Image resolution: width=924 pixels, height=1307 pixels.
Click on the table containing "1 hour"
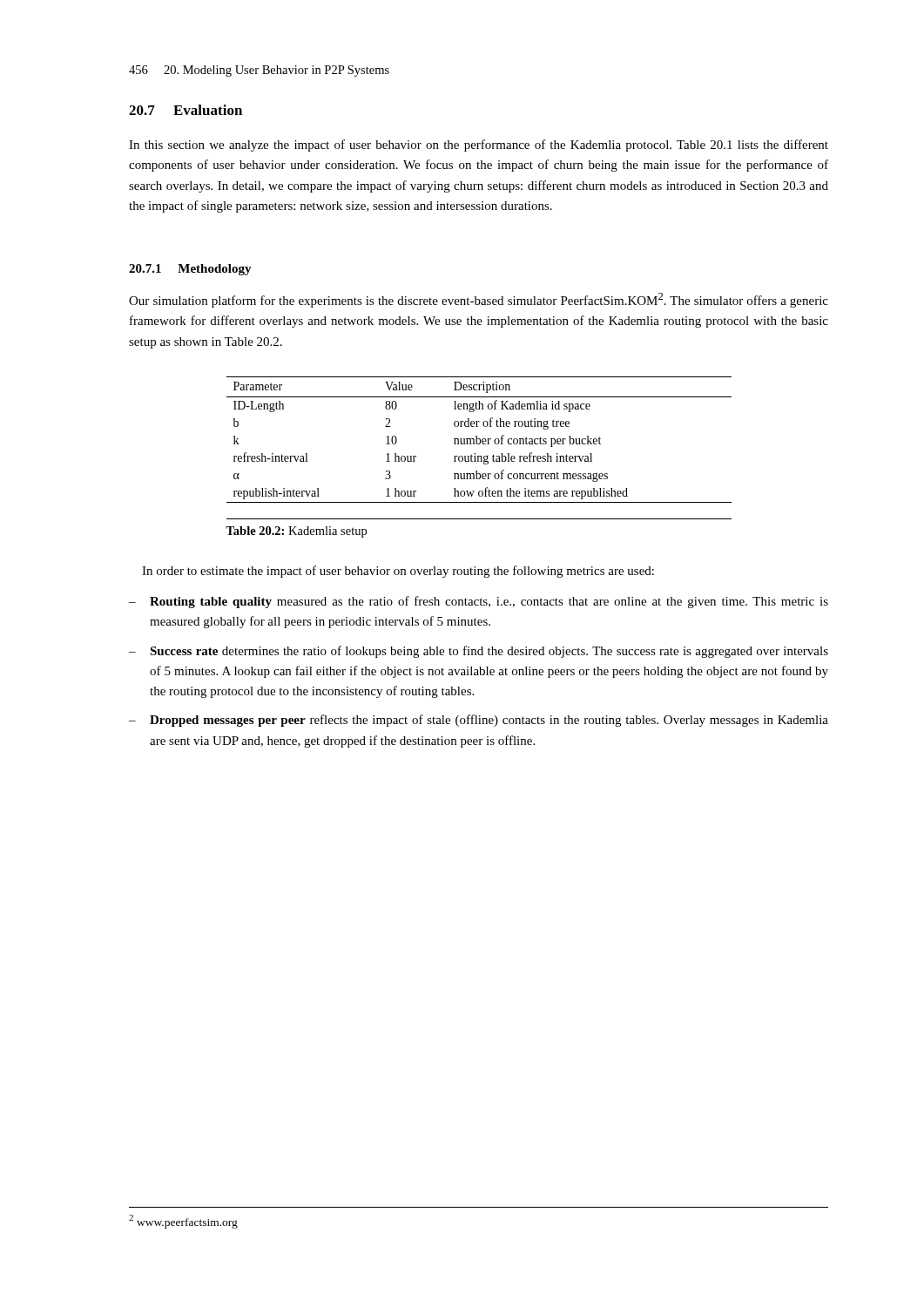click(479, 439)
